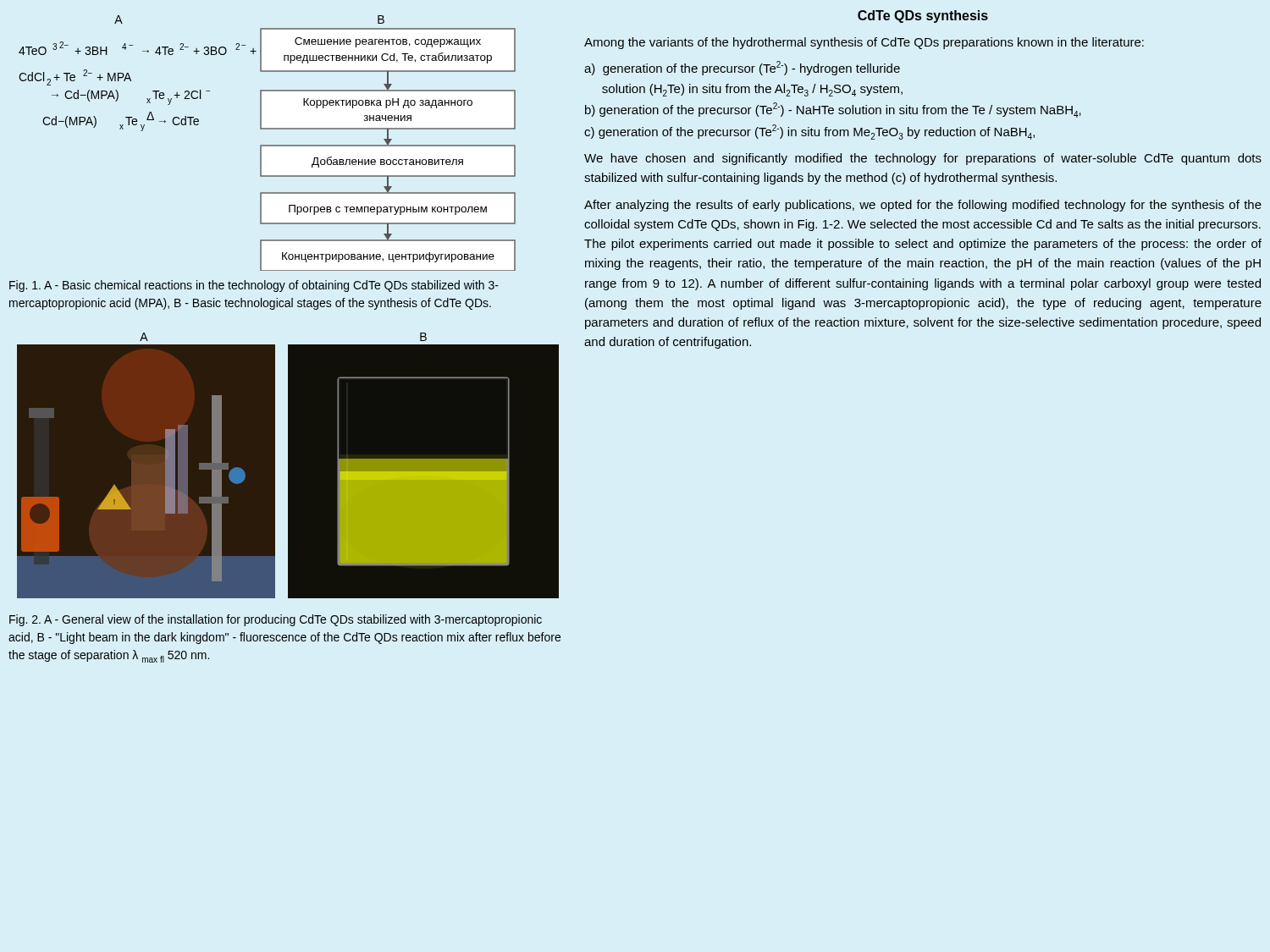Point to the region starting "After analyzing the results of early publications,"
This screenshot has height=952, width=1270.
(x=923, y=273)
